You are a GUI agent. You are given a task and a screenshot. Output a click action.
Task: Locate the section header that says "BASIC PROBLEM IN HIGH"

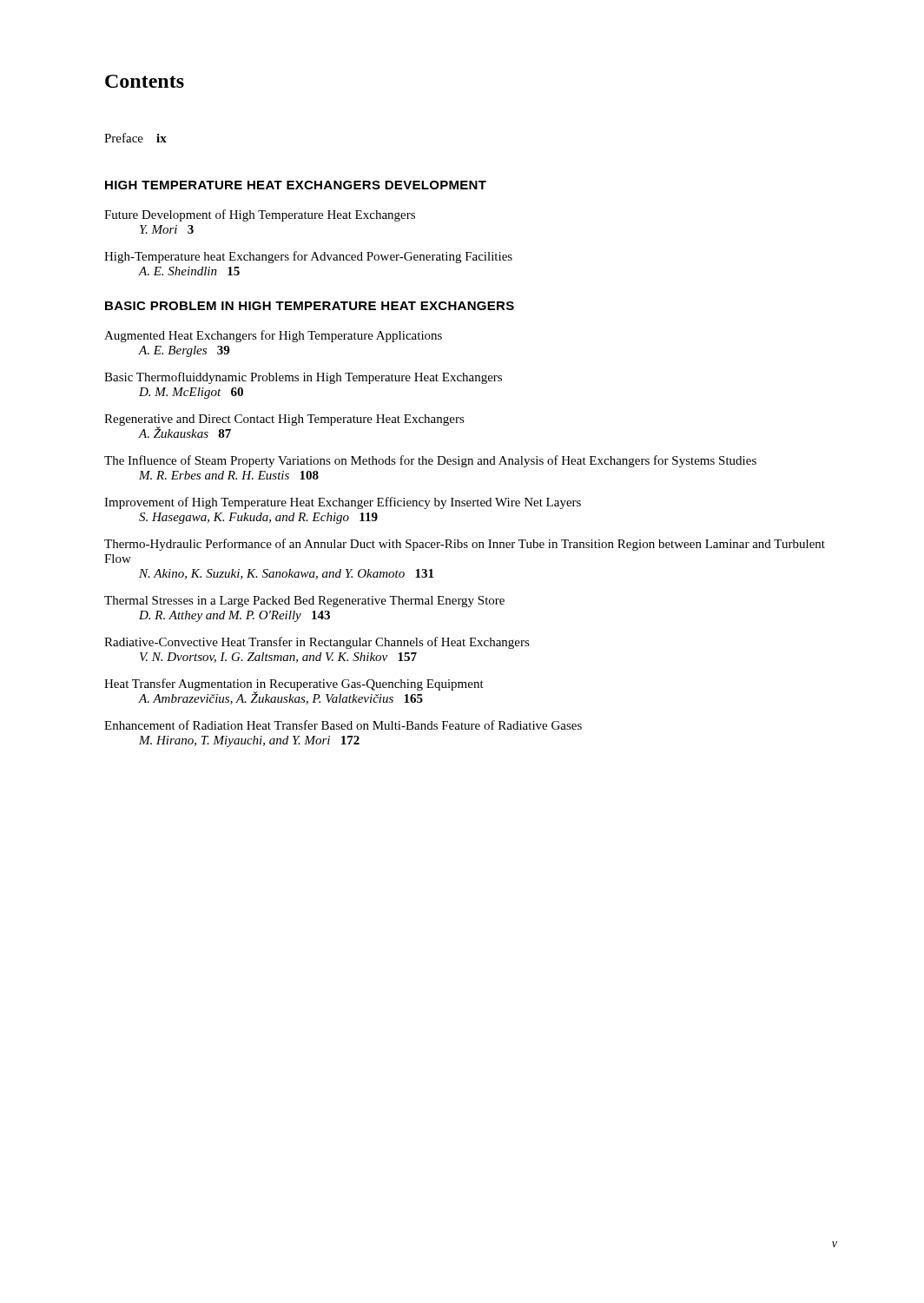tap(309, 305)
